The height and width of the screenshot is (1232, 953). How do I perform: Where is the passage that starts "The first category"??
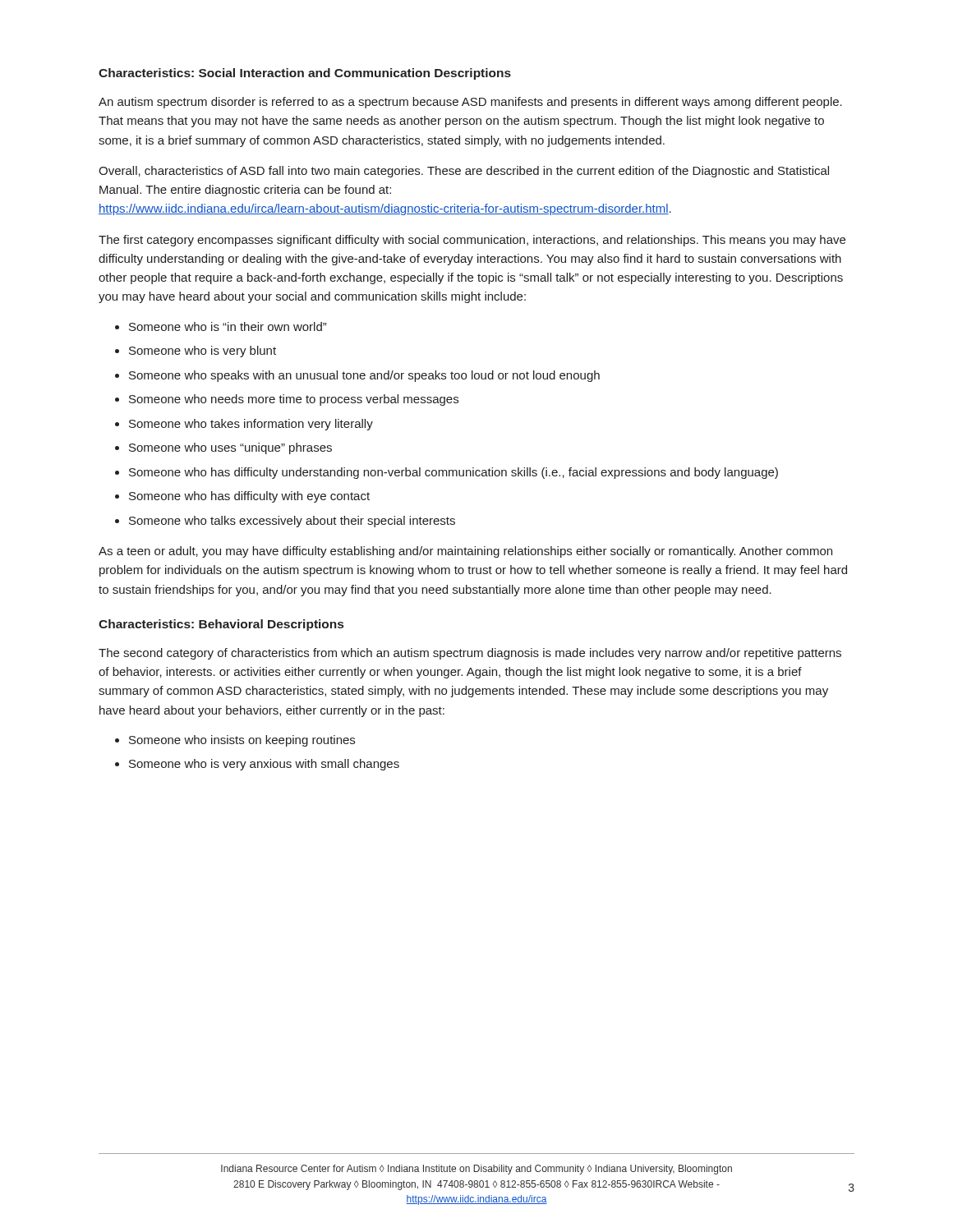472,268
